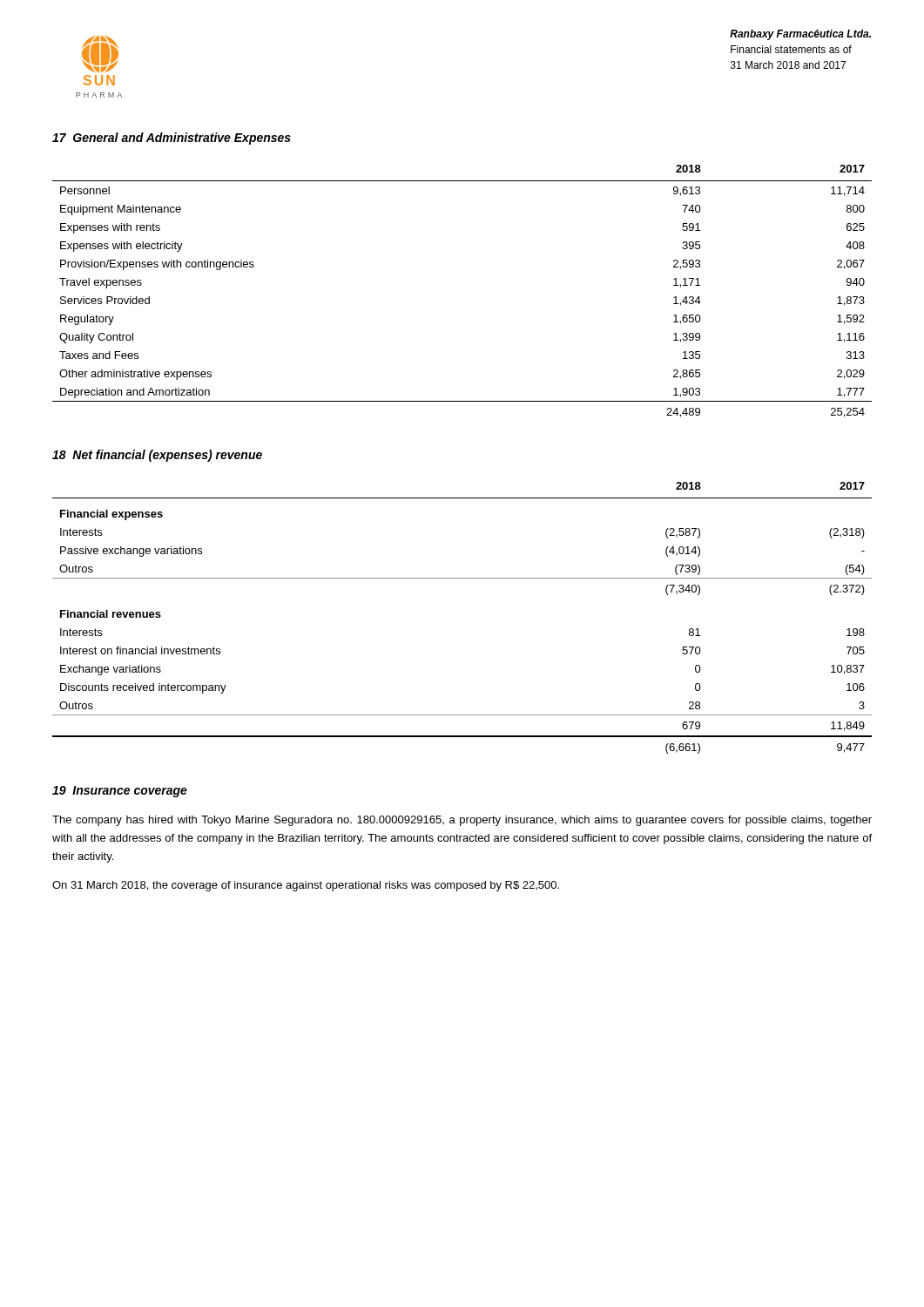Select the table that reads "Depreciation and Amortization"
This screenshot has width=924, height=1307.
pos(462,290)
